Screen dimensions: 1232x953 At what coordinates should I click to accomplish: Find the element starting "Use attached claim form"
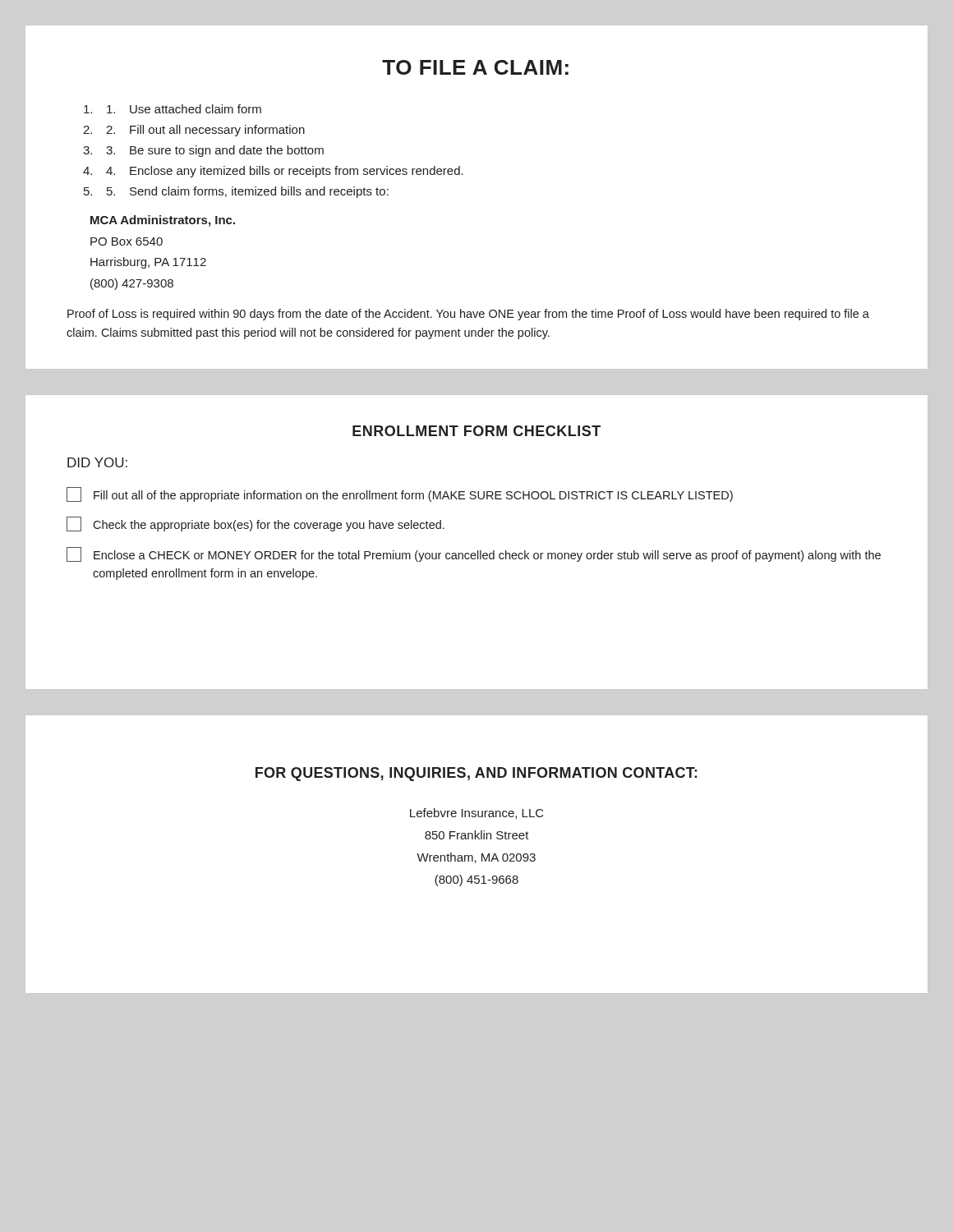(x=184, y=109)
